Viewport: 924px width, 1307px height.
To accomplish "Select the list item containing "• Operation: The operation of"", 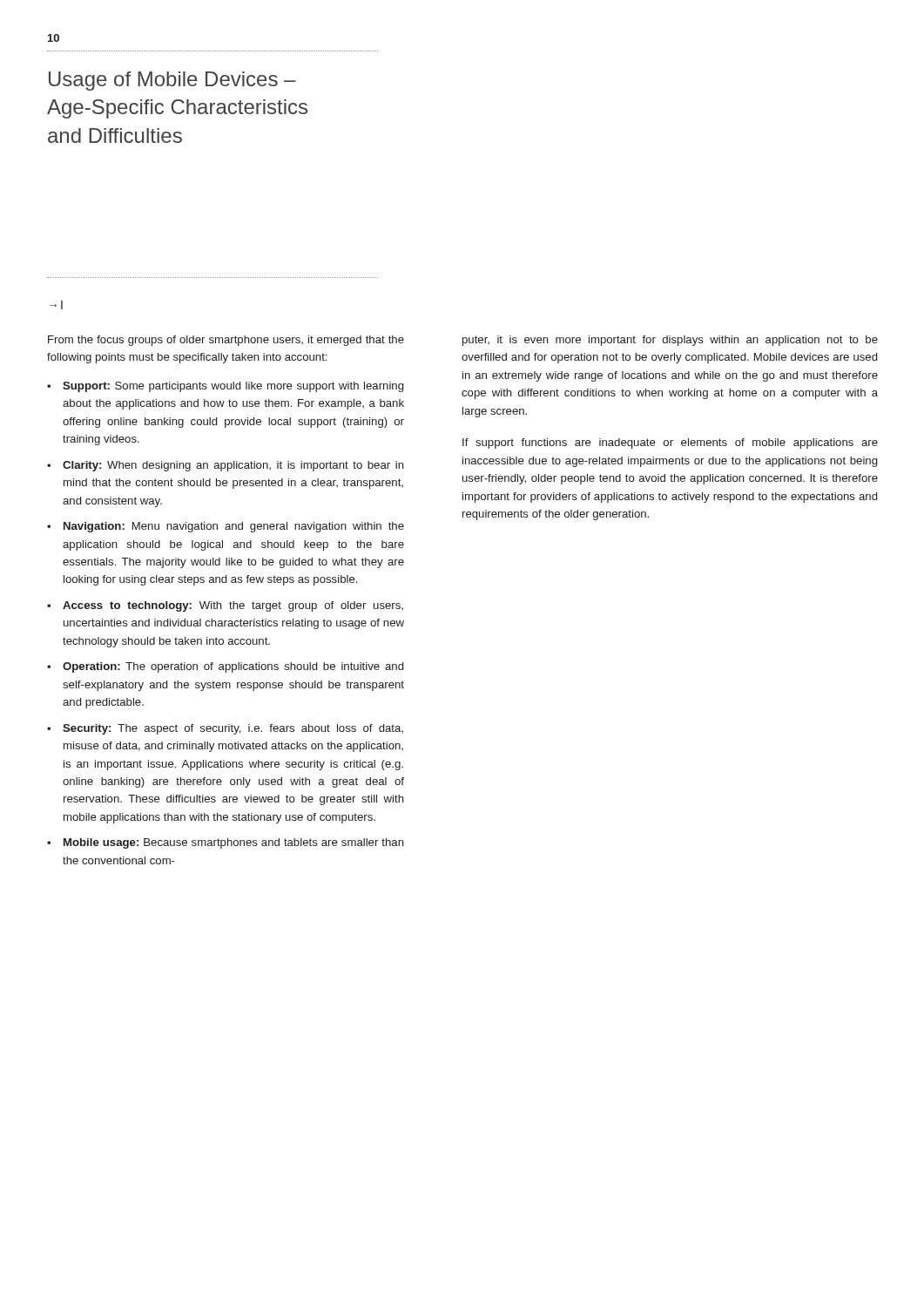I will click(x=226, y=685).
